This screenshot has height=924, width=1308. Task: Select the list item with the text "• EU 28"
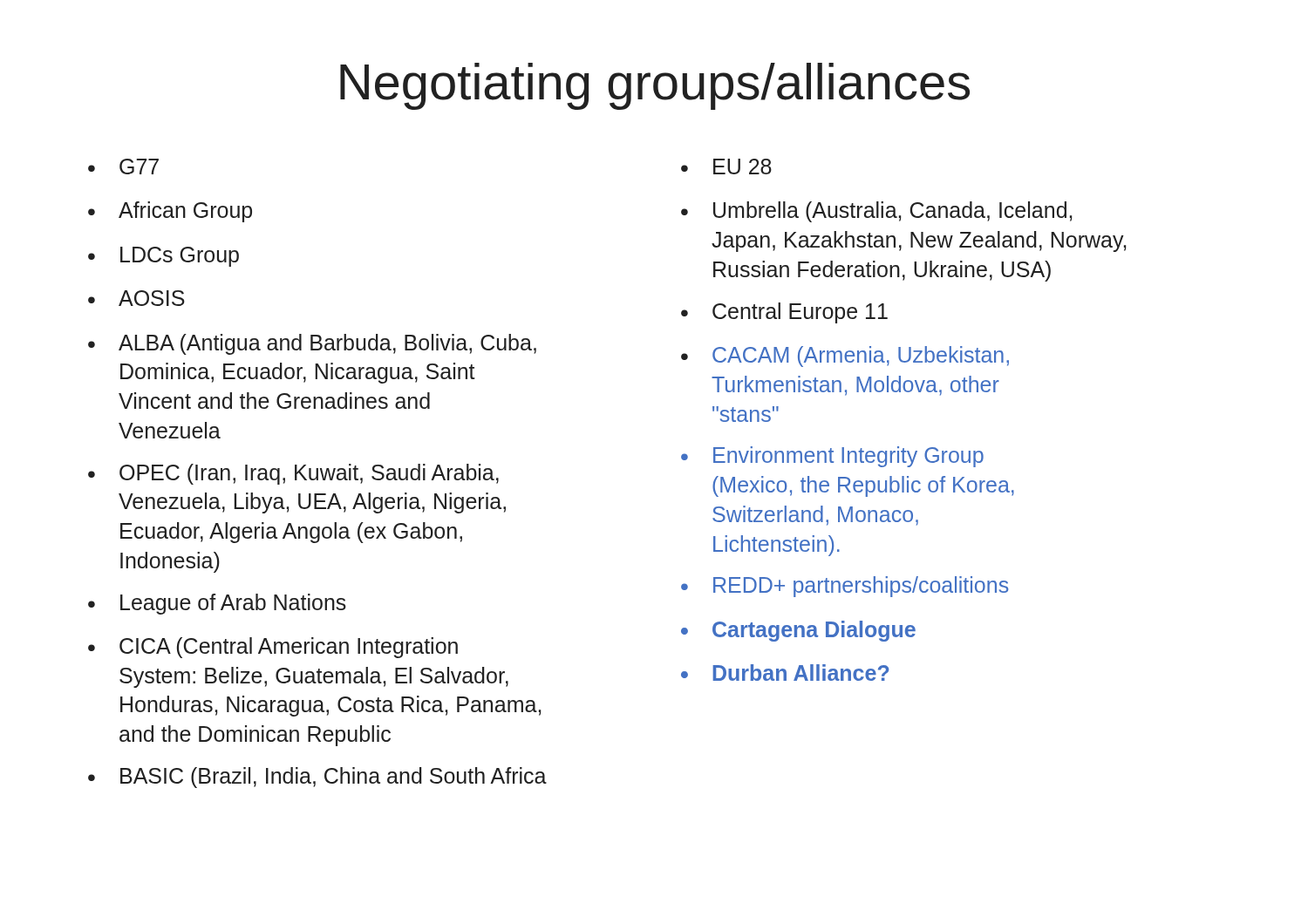[x=726, y=166]
